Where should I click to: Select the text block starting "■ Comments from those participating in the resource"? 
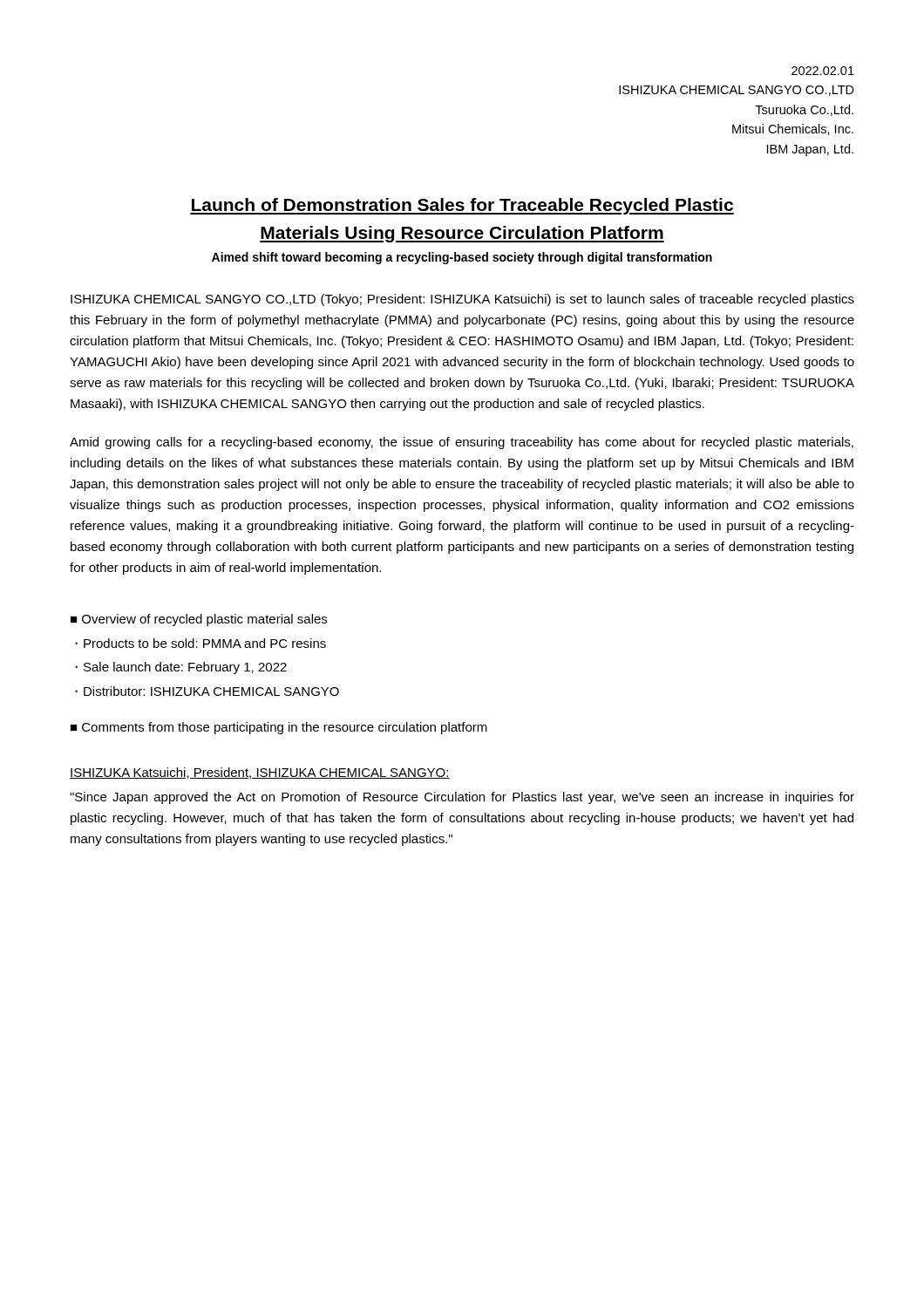(279, 727)
